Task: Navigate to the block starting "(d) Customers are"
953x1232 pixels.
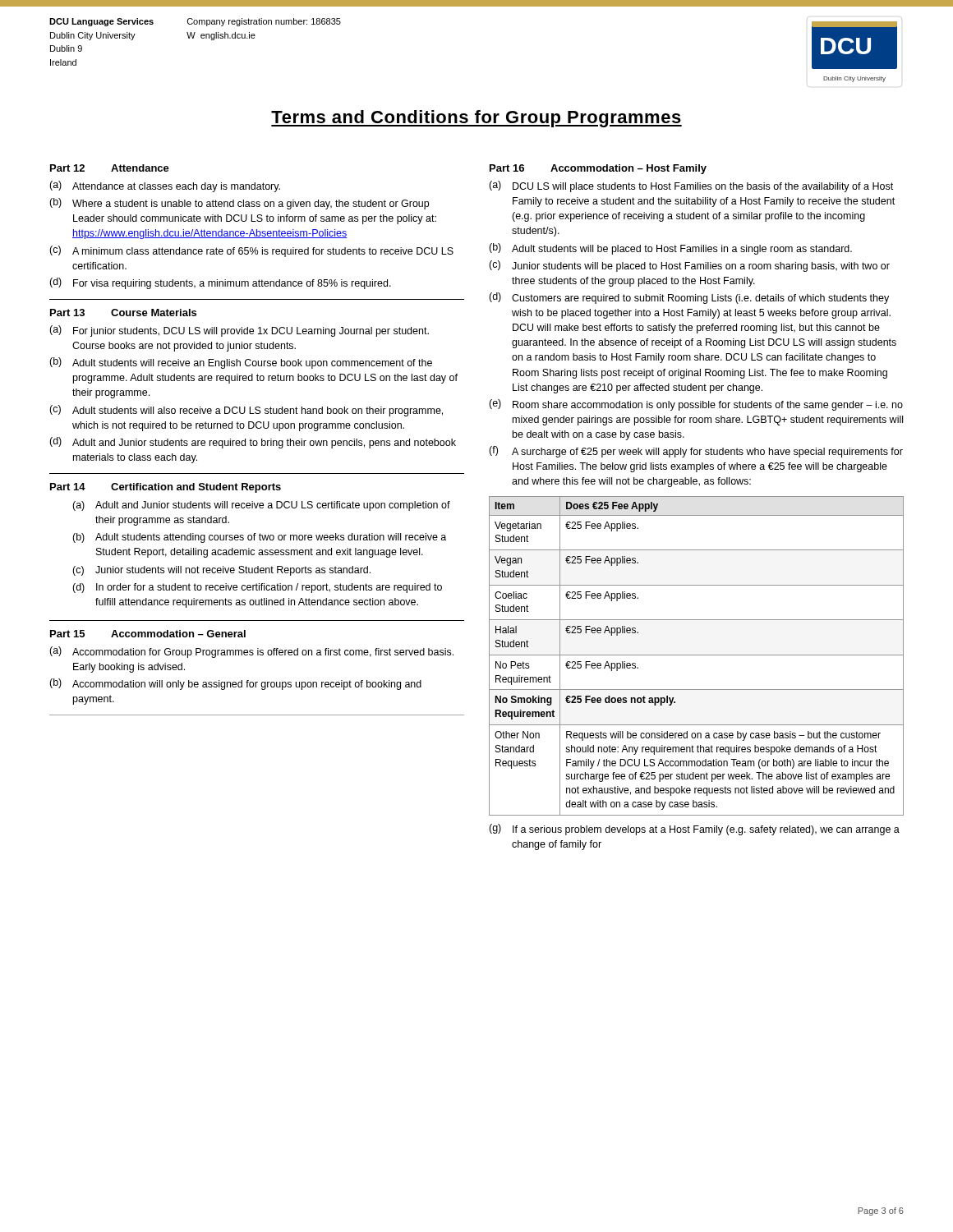Action: [696, 343]
